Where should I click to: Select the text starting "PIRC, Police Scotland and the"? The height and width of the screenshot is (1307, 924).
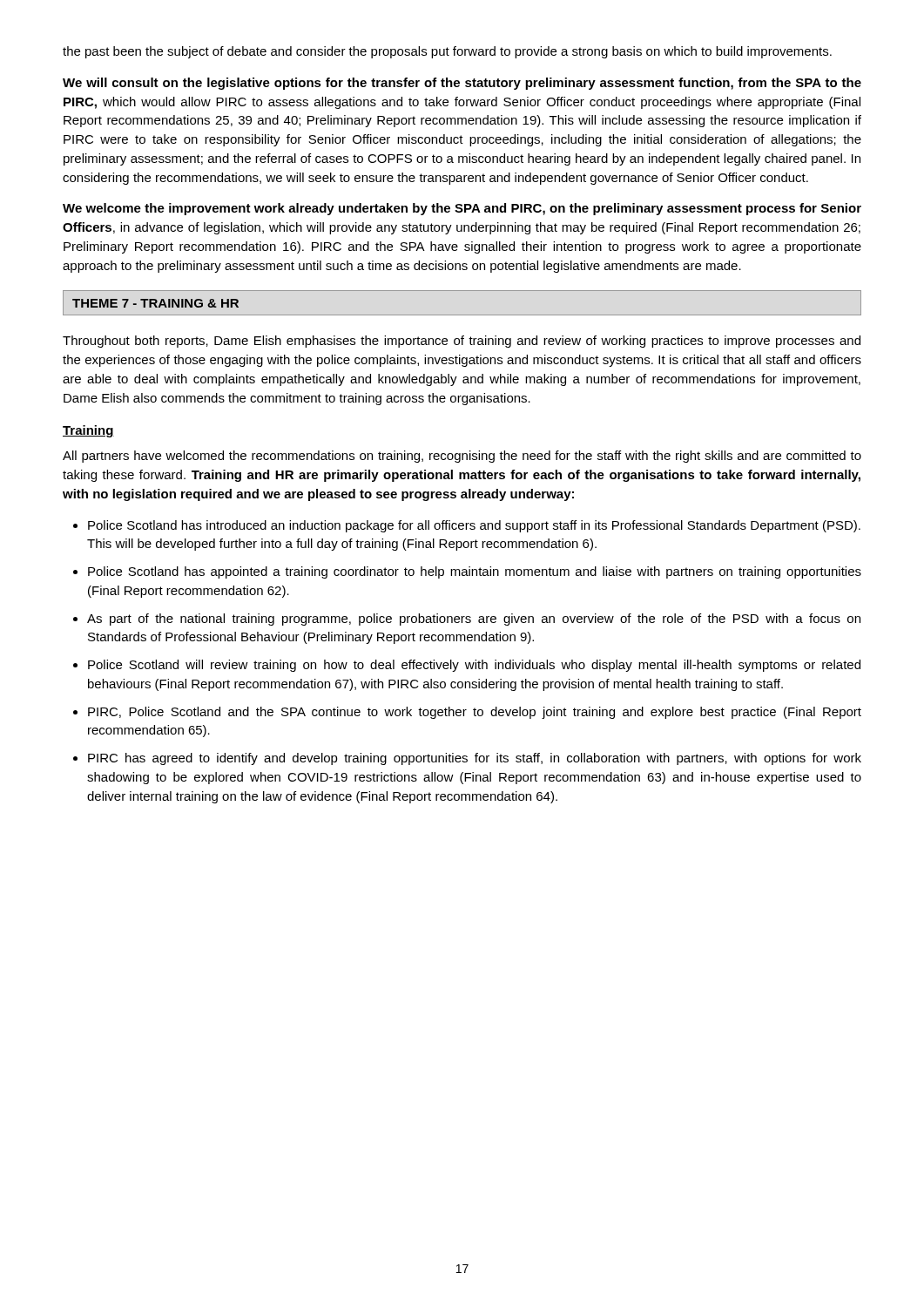tap(474, 720)
